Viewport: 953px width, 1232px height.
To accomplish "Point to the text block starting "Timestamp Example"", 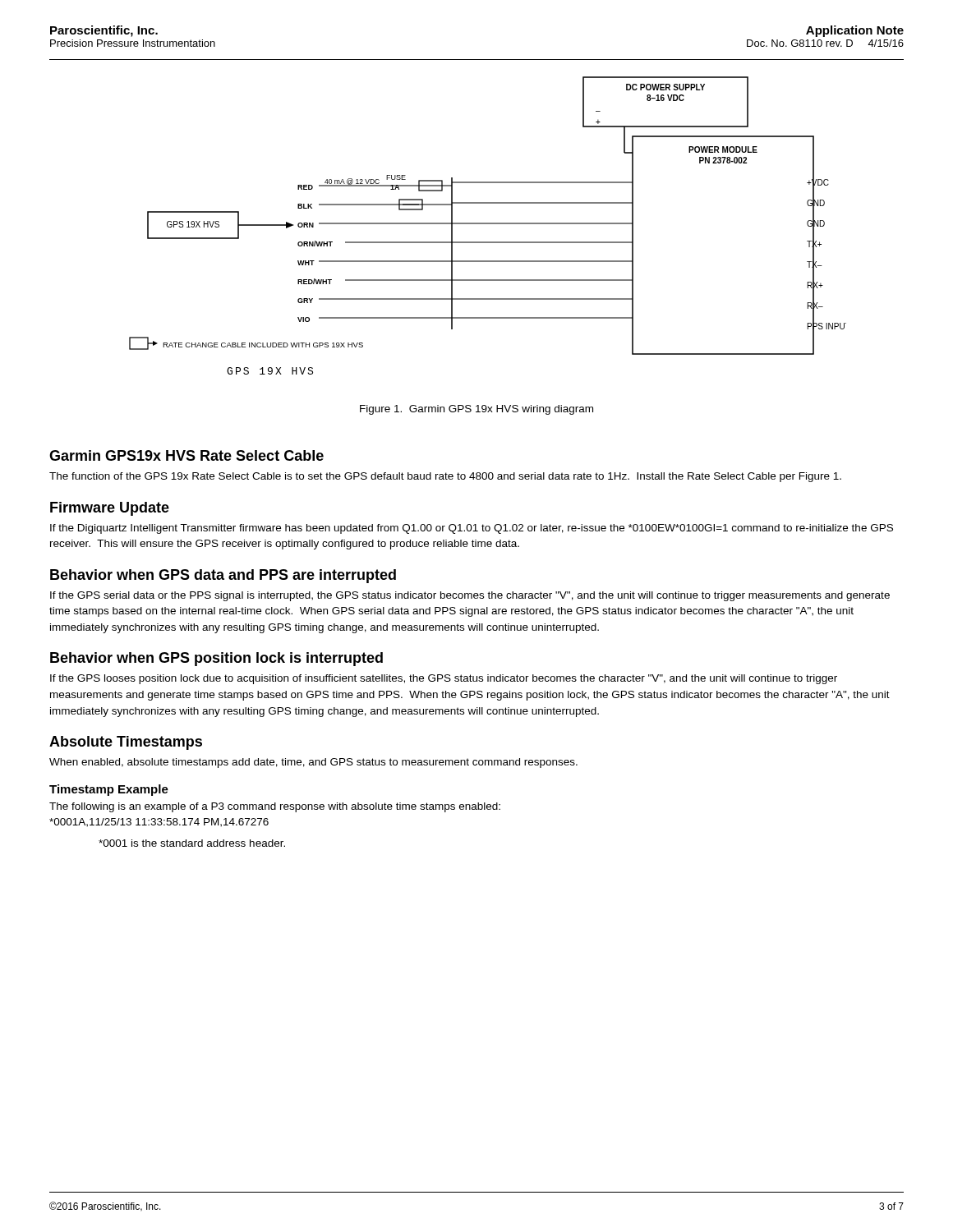I will click(109, 789).
